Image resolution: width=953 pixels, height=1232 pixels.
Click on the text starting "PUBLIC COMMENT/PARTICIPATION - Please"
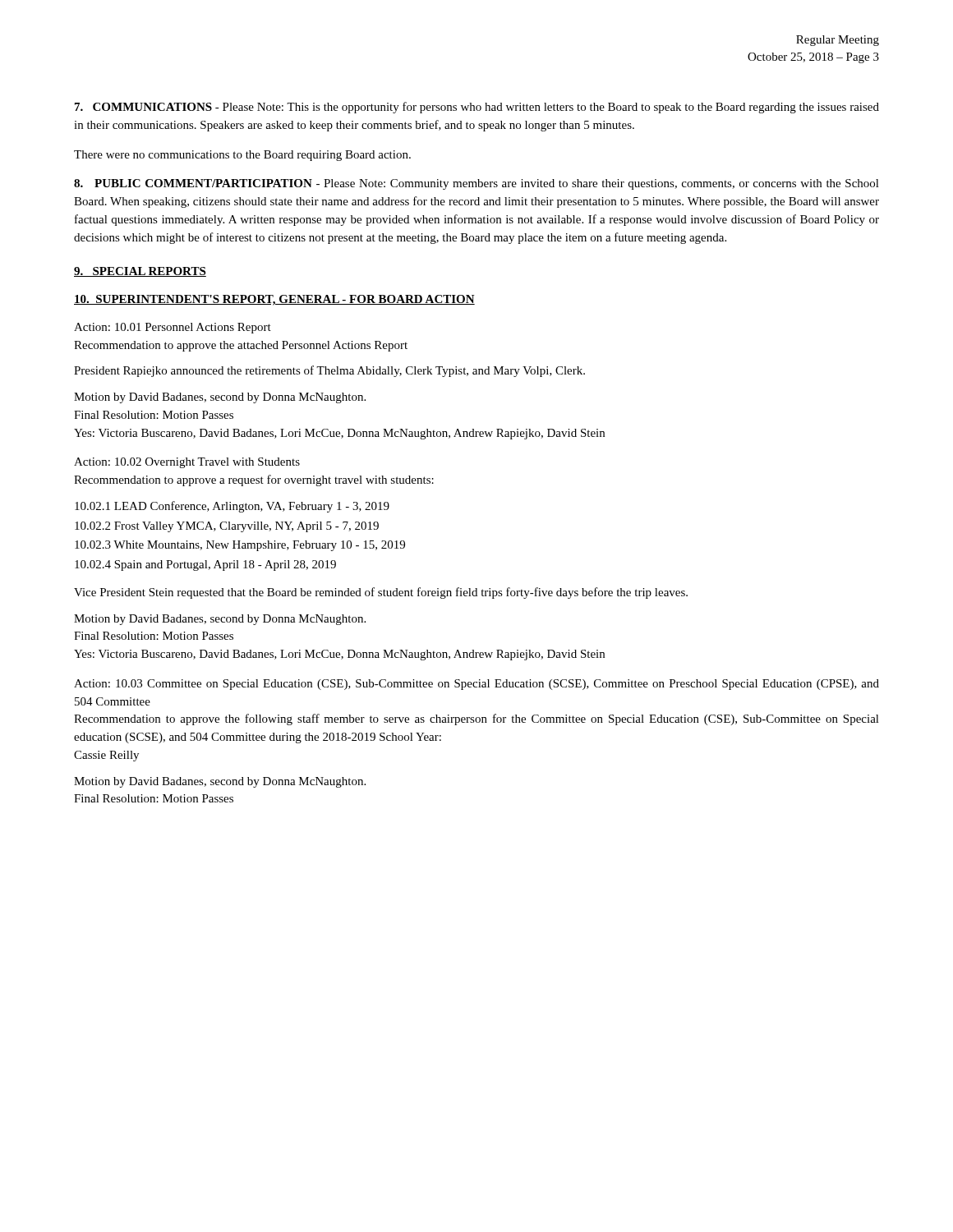pyautogui.click(x=476, y=210)
